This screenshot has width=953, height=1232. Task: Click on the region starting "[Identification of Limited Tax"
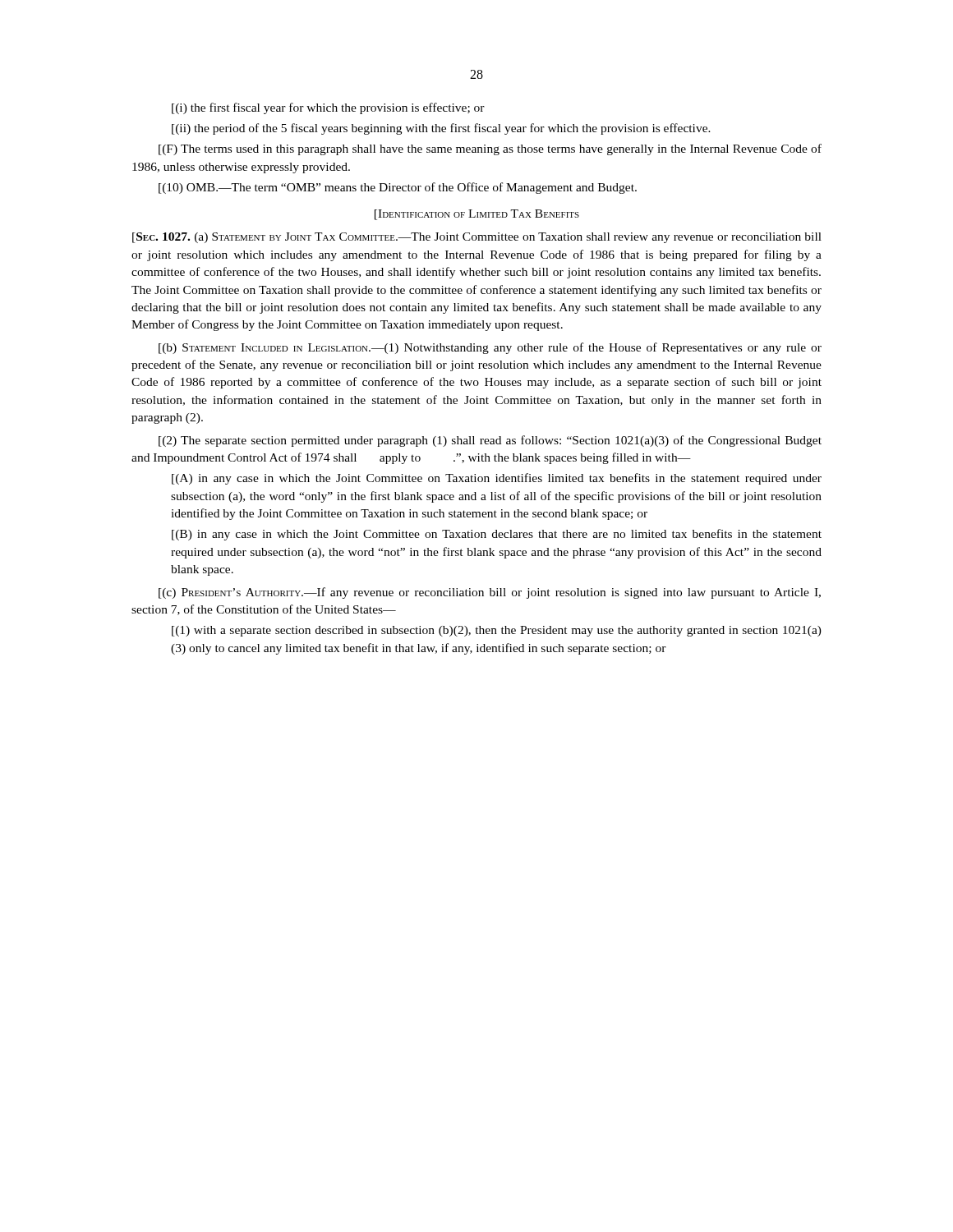(x=476, y=214)
